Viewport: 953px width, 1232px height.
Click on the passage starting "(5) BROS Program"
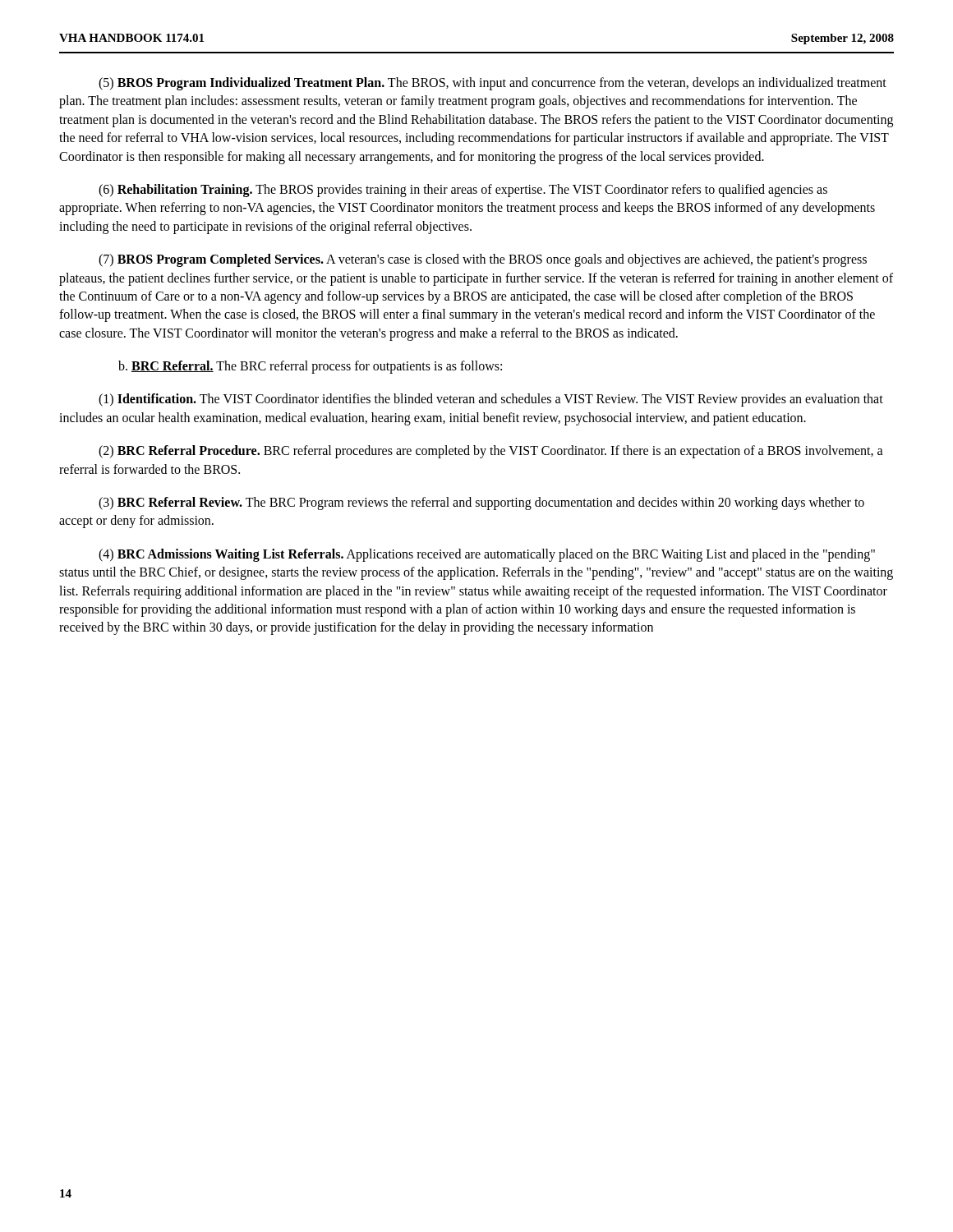(476, 119)
